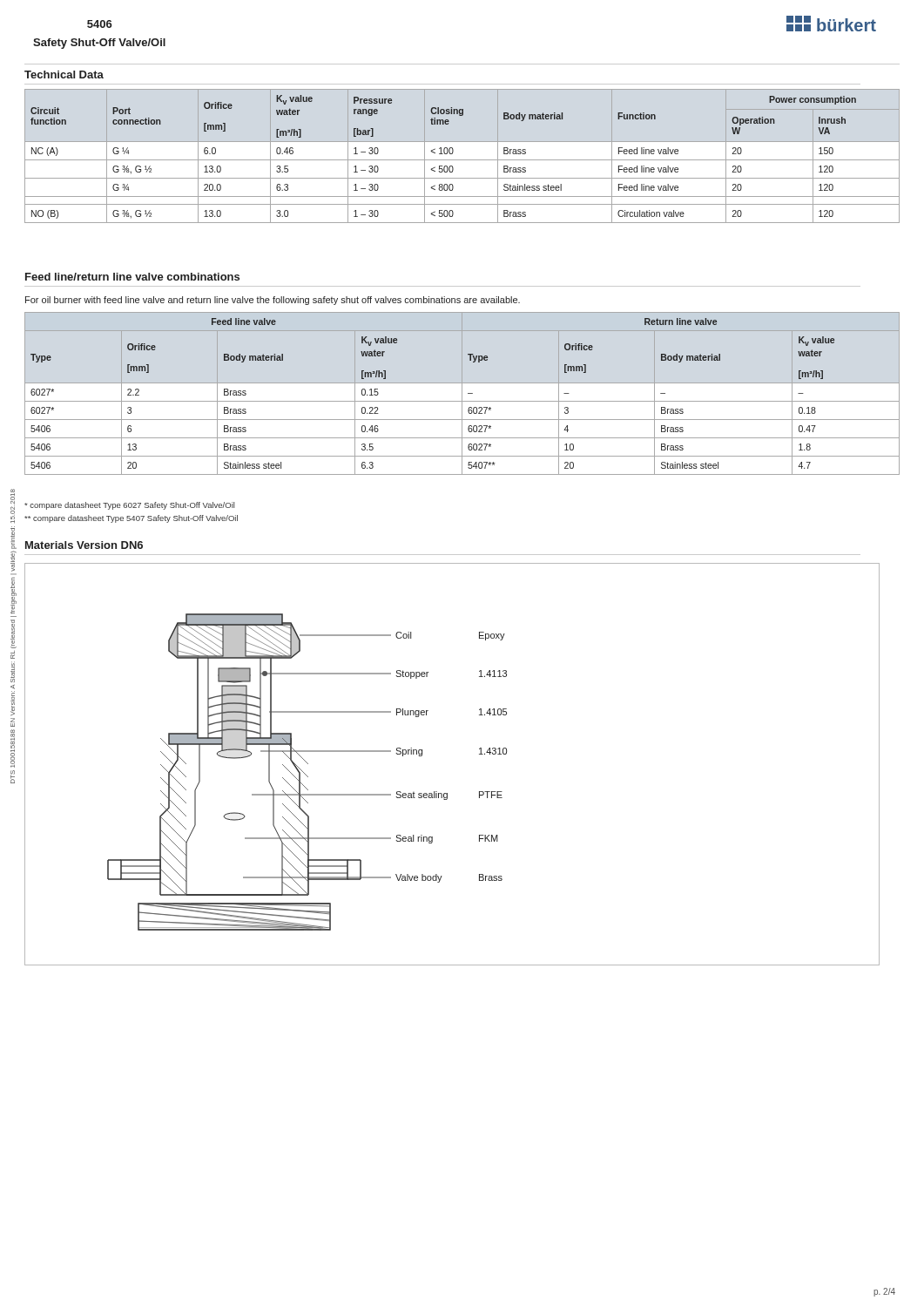
Task: Locate the section header that says "Materials Version DN6"
Action: 442,547
